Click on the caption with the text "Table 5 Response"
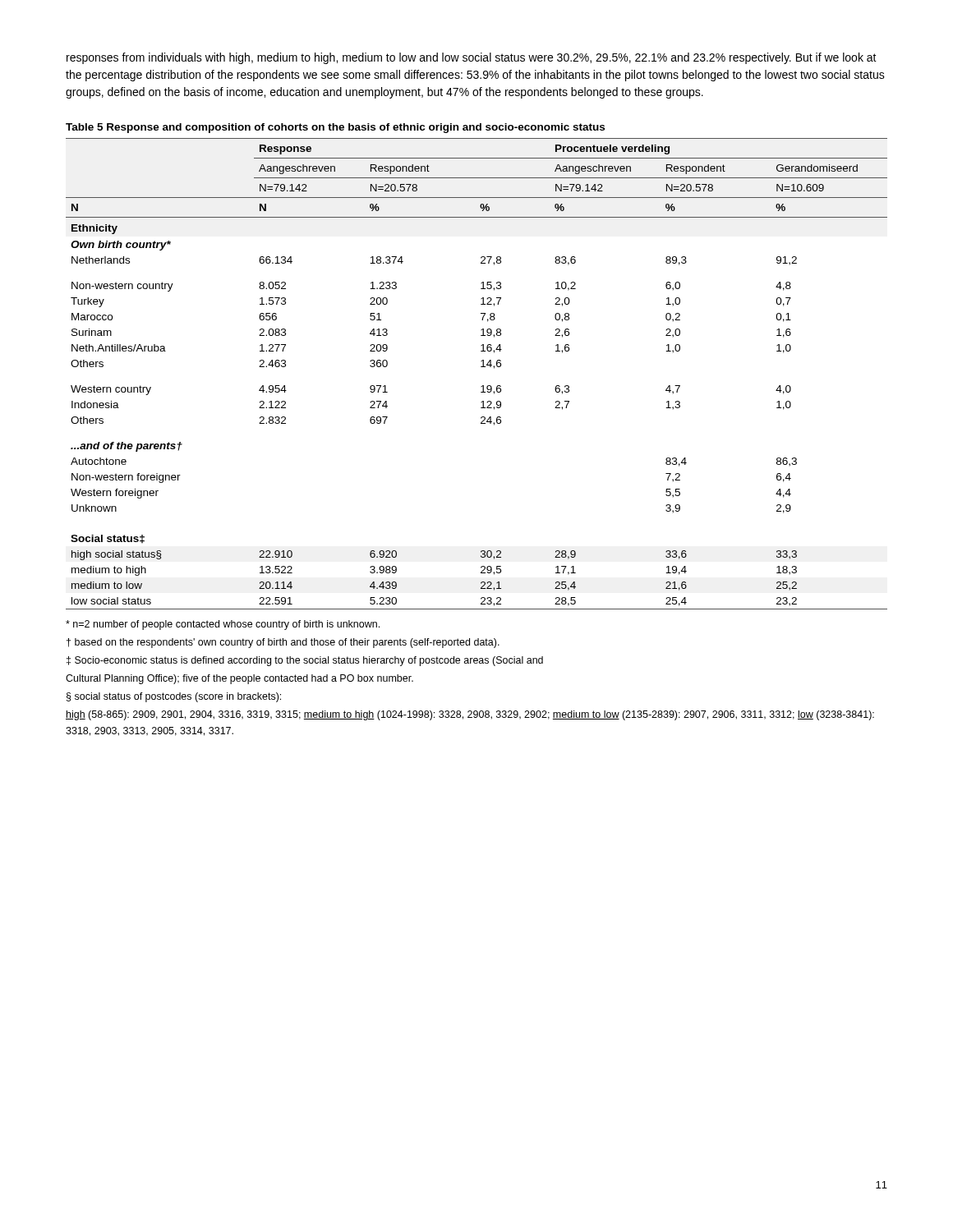 (336, 127)
